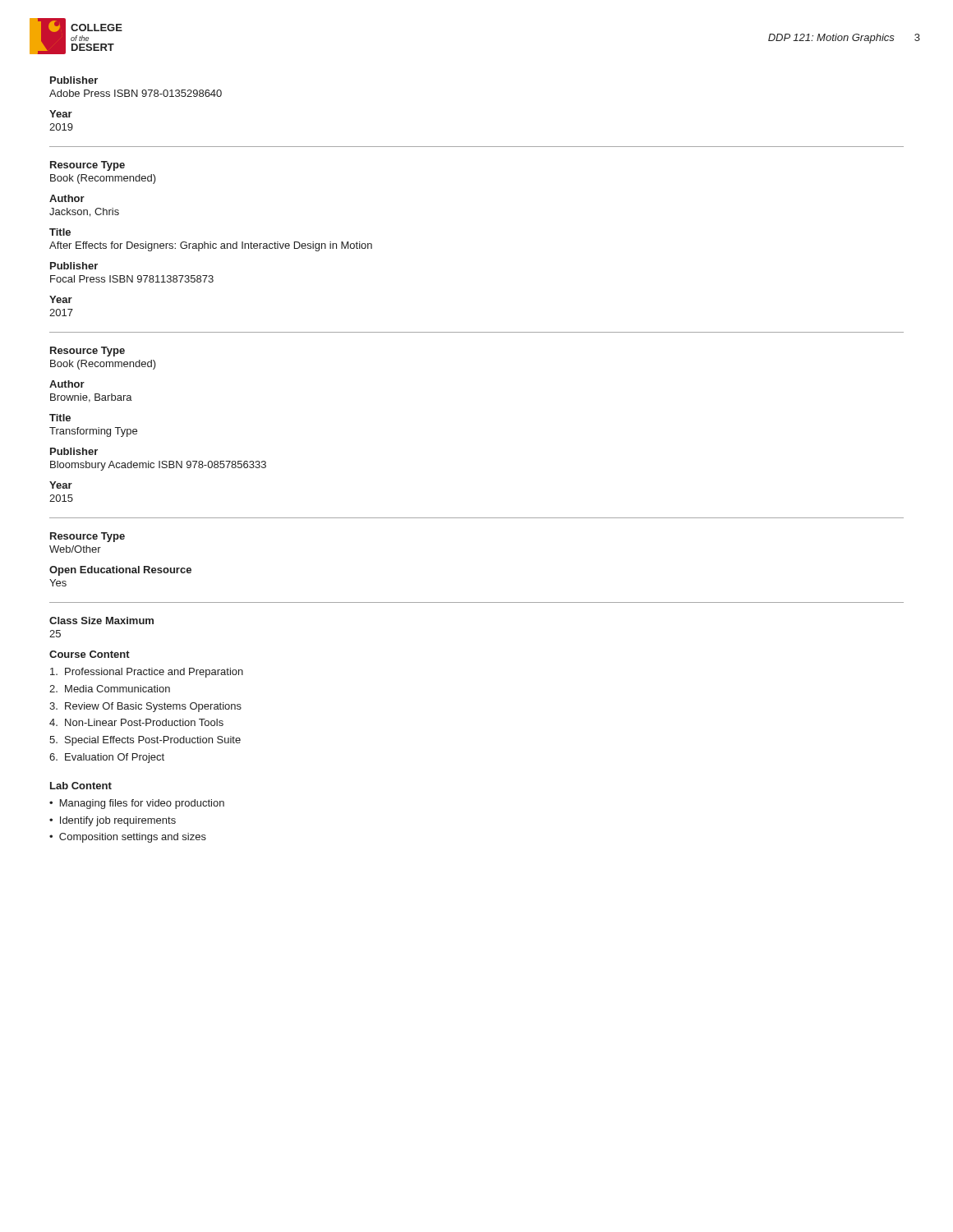
Task: Click on the block starting "4. Non-Linear Post-Production Tools"
Action: pos(136,723)
